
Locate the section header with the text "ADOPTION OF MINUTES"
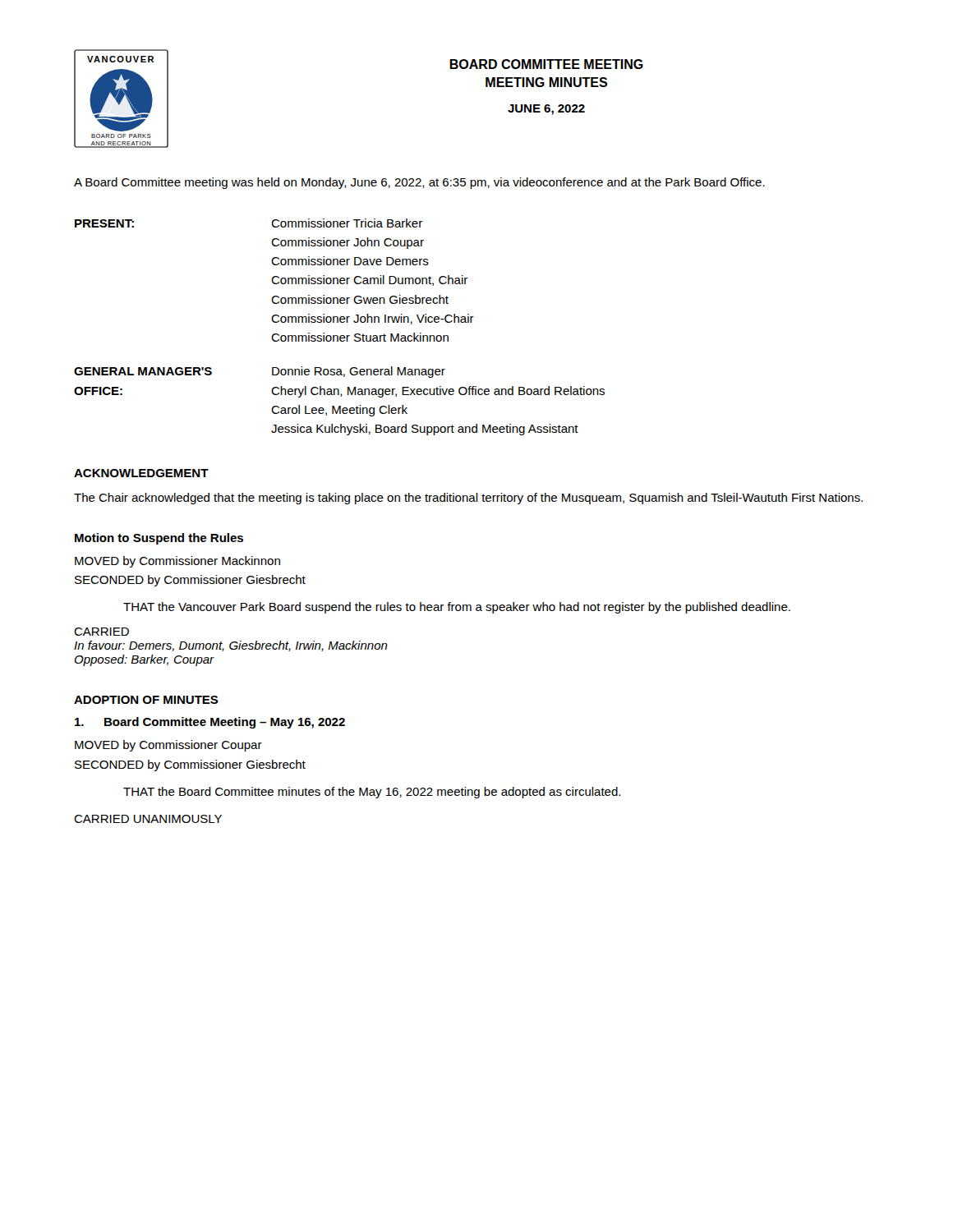[146, 700]
